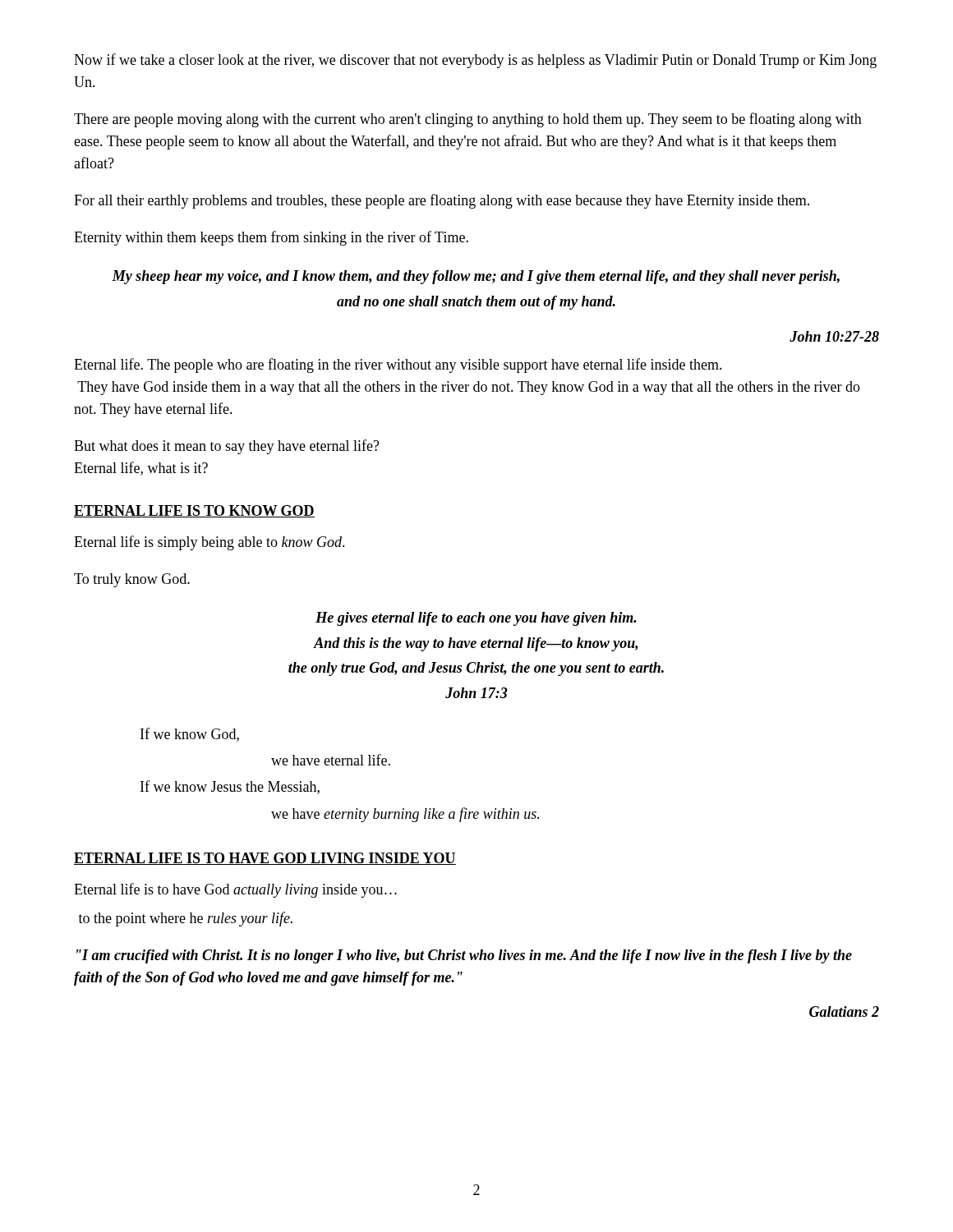The height and width of the screenshot is (1232, 953).
Task: Find the element starting "To truly know God."
Action: tap(132, 579)
